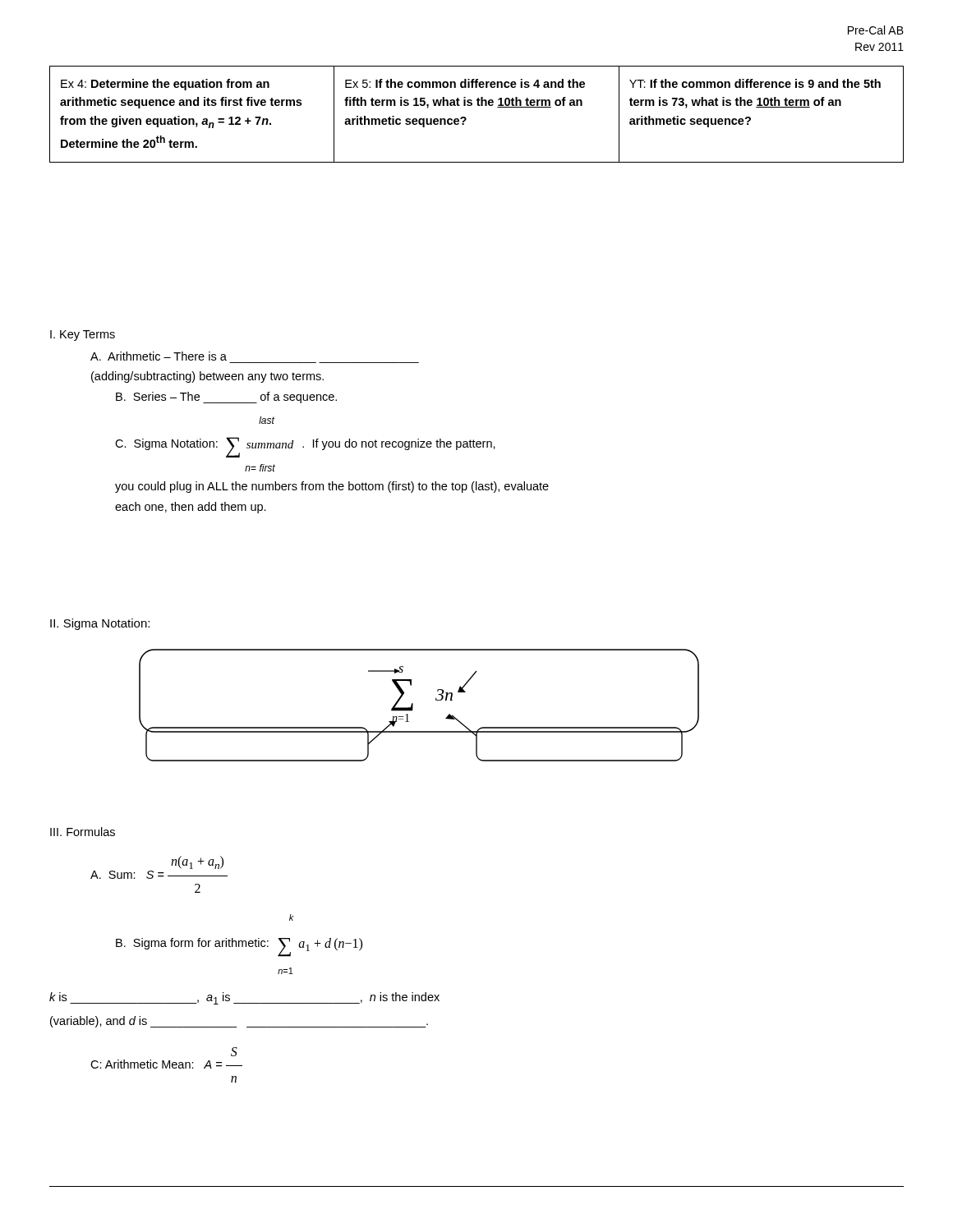Find the block on this page that starts "A. Arithmetic – There is a _____________"
953x1232 pixels.
254,366
